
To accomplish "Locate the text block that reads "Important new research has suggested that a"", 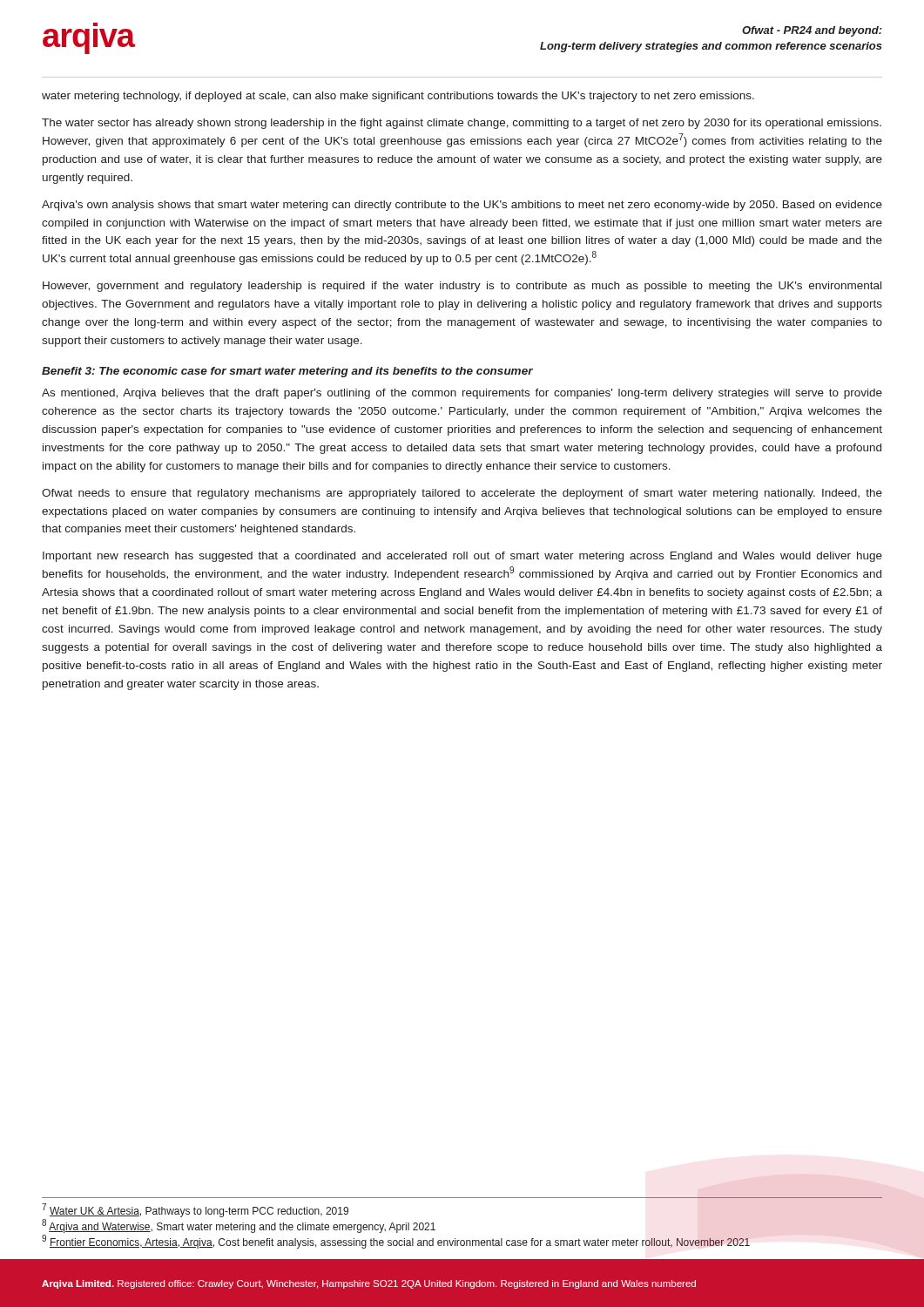I will coord(462,620).
